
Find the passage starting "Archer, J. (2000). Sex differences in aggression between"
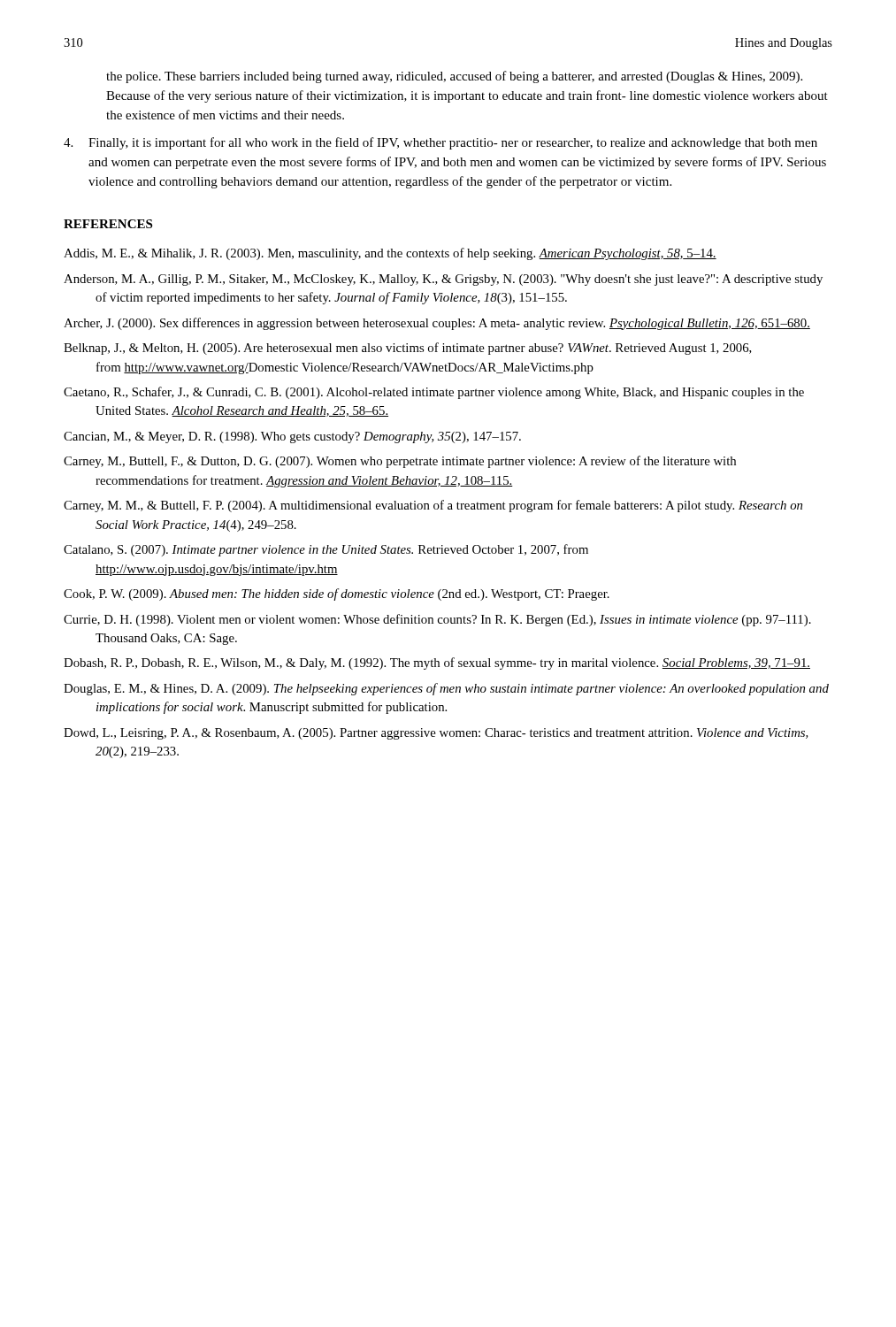click(437, 323)
